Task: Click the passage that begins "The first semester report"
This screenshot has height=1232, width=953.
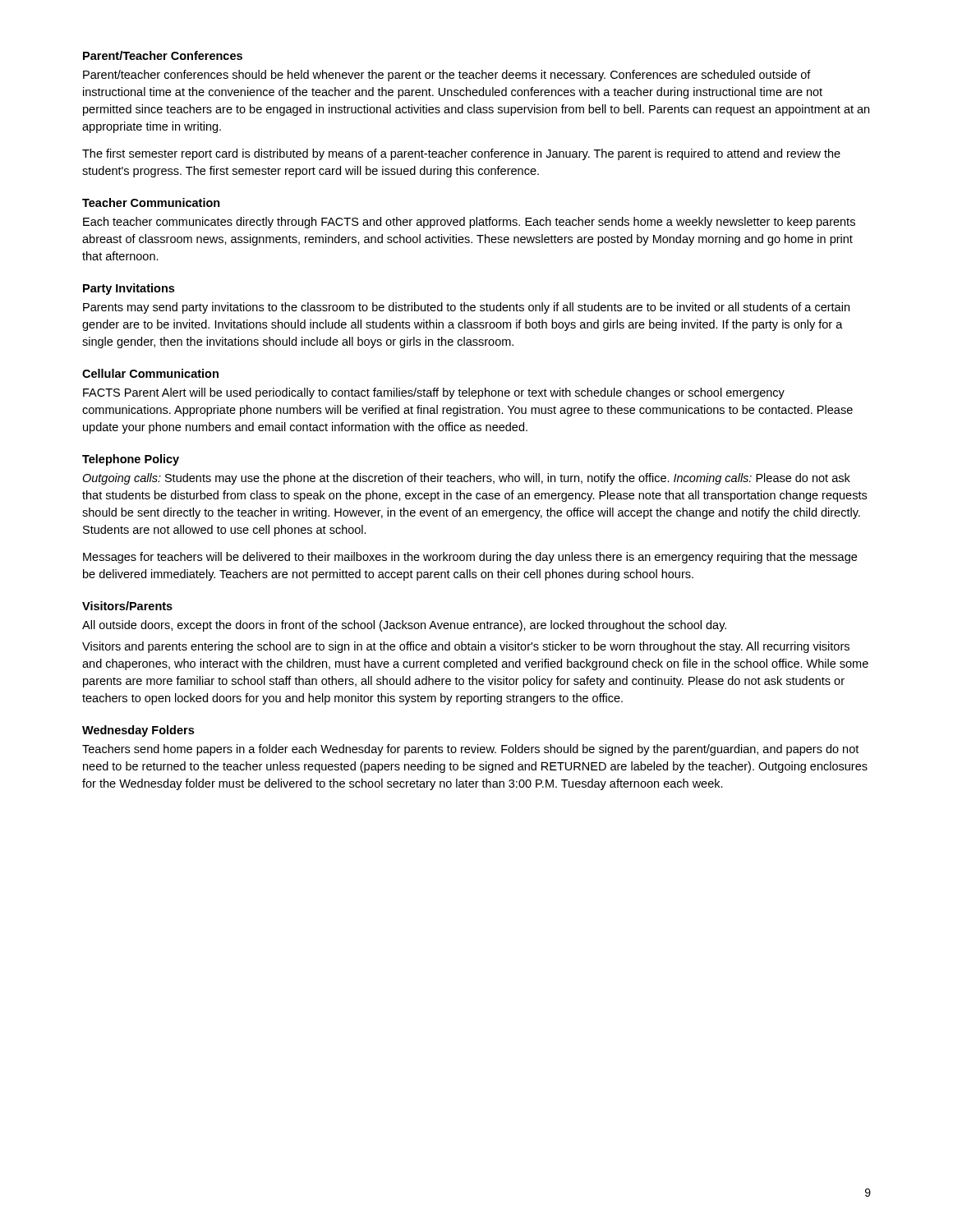Action: point(461,162)
